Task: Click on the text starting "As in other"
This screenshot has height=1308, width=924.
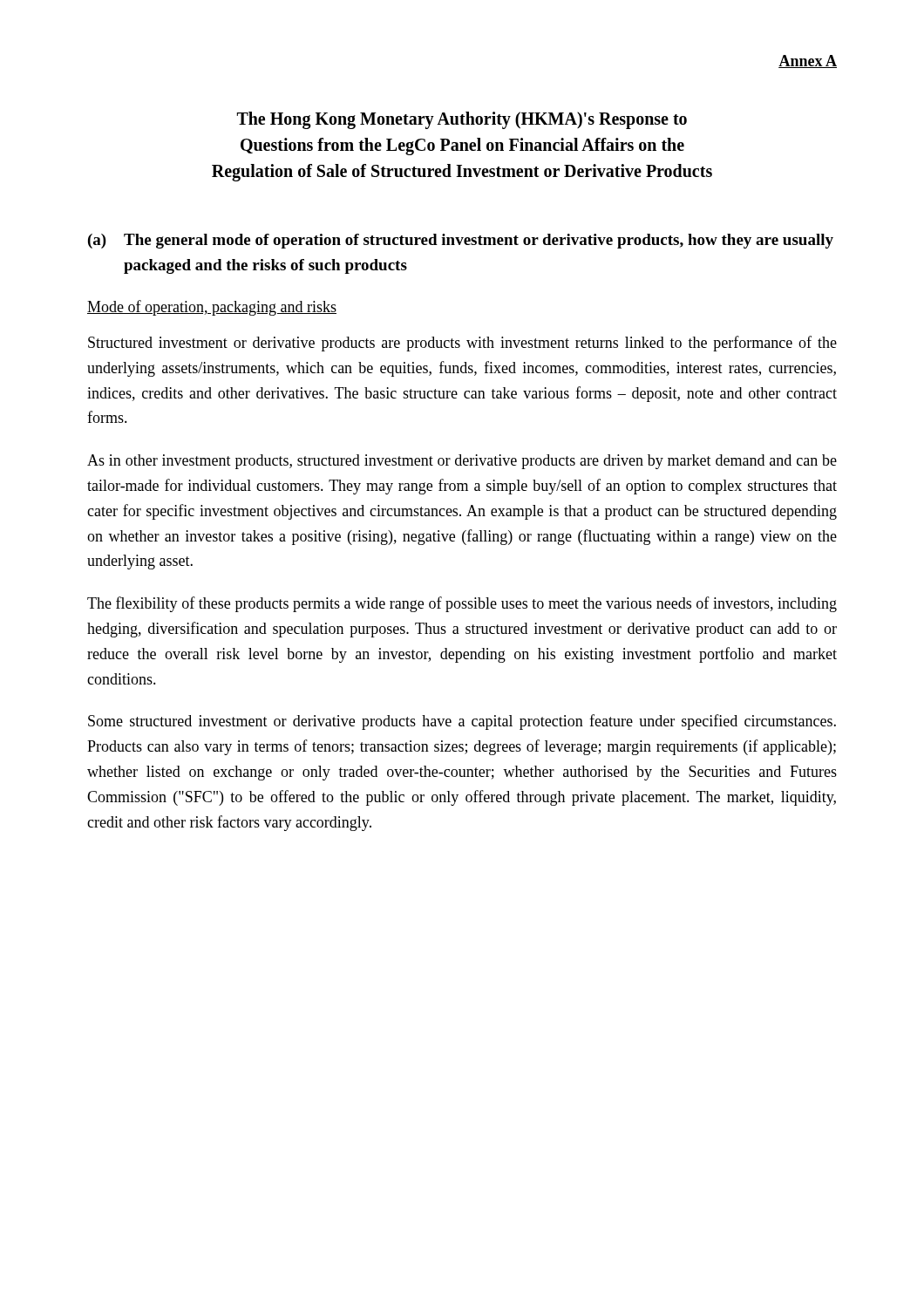Action: coord(462,511)
